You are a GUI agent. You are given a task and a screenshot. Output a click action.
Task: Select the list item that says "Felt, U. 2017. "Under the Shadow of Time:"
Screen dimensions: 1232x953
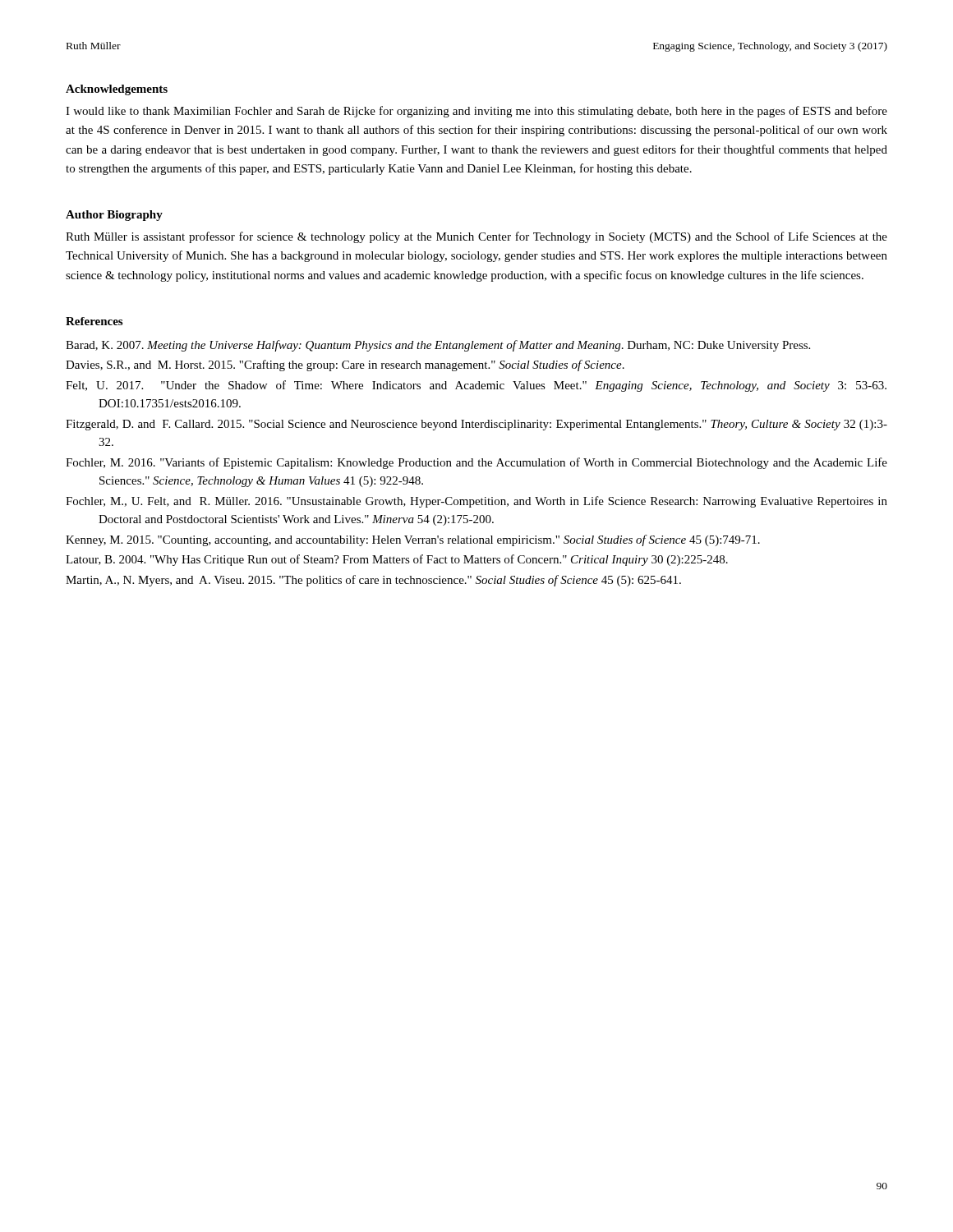(476, 394)
